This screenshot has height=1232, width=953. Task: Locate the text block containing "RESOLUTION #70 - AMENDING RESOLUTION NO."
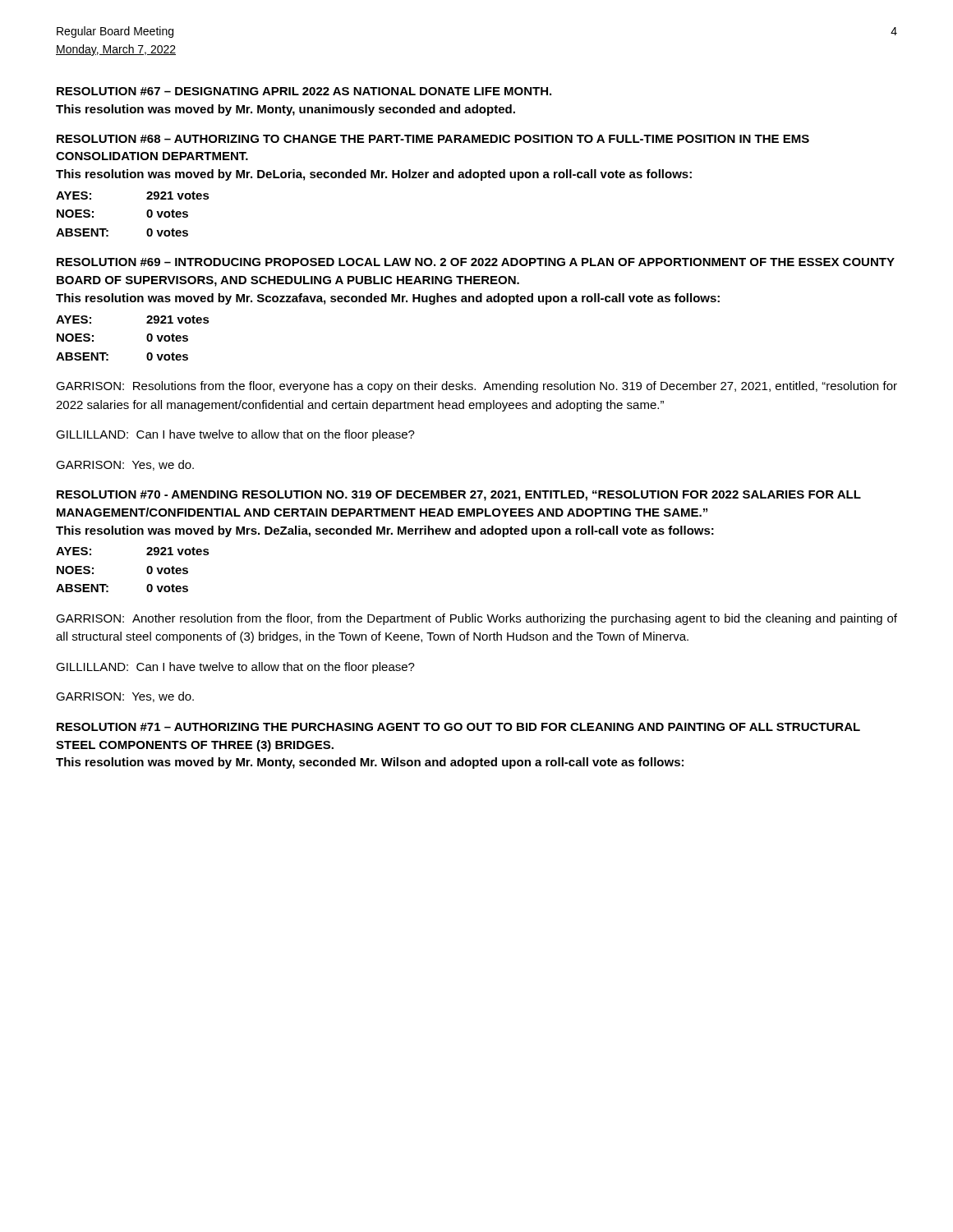(476, 542)
